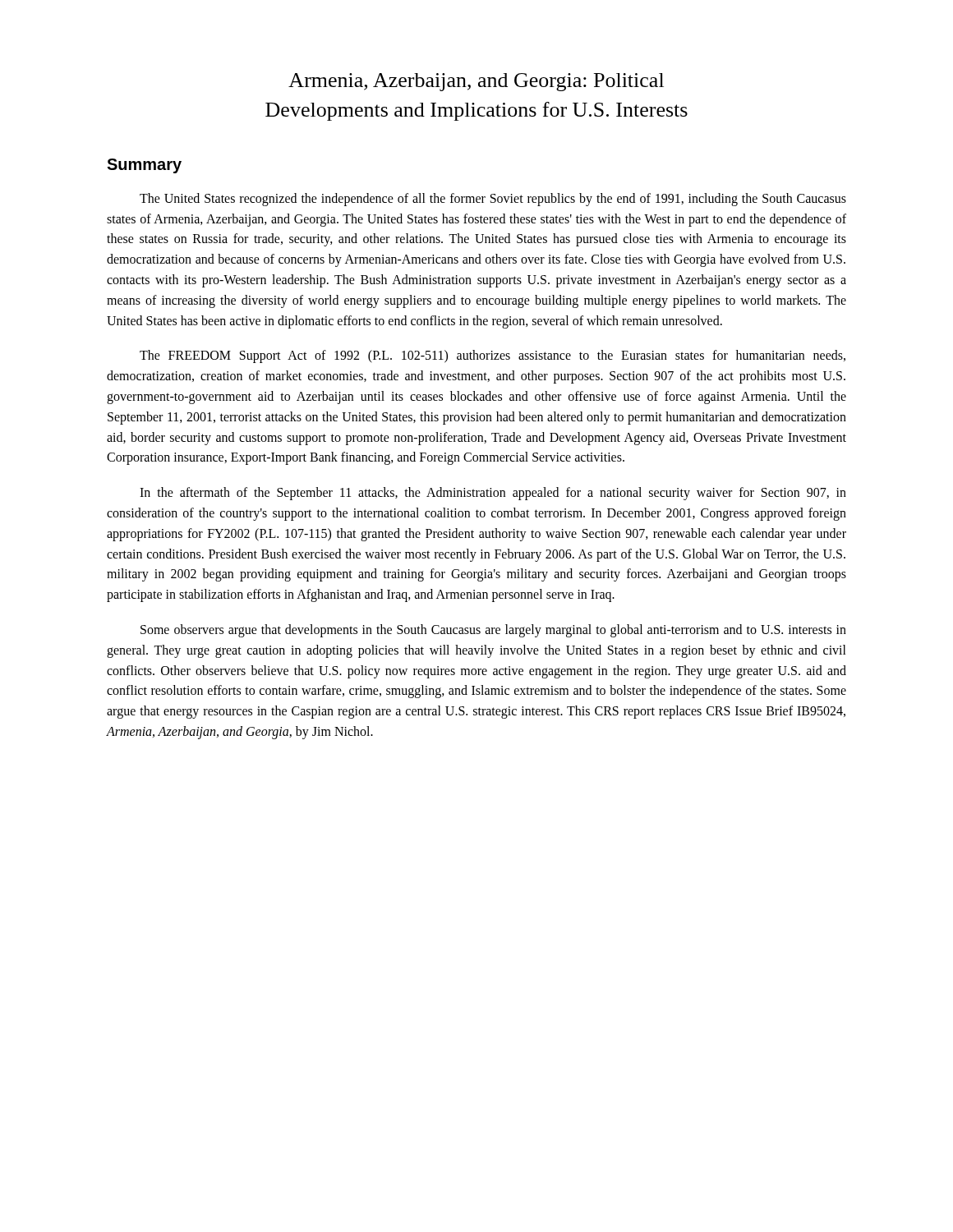Point to the element starting "Armenia, Azerbaijan, and Georgia: PoliticalDevelopments and Implications"
Screen dimensions: 1232x953
pos(476,96)
